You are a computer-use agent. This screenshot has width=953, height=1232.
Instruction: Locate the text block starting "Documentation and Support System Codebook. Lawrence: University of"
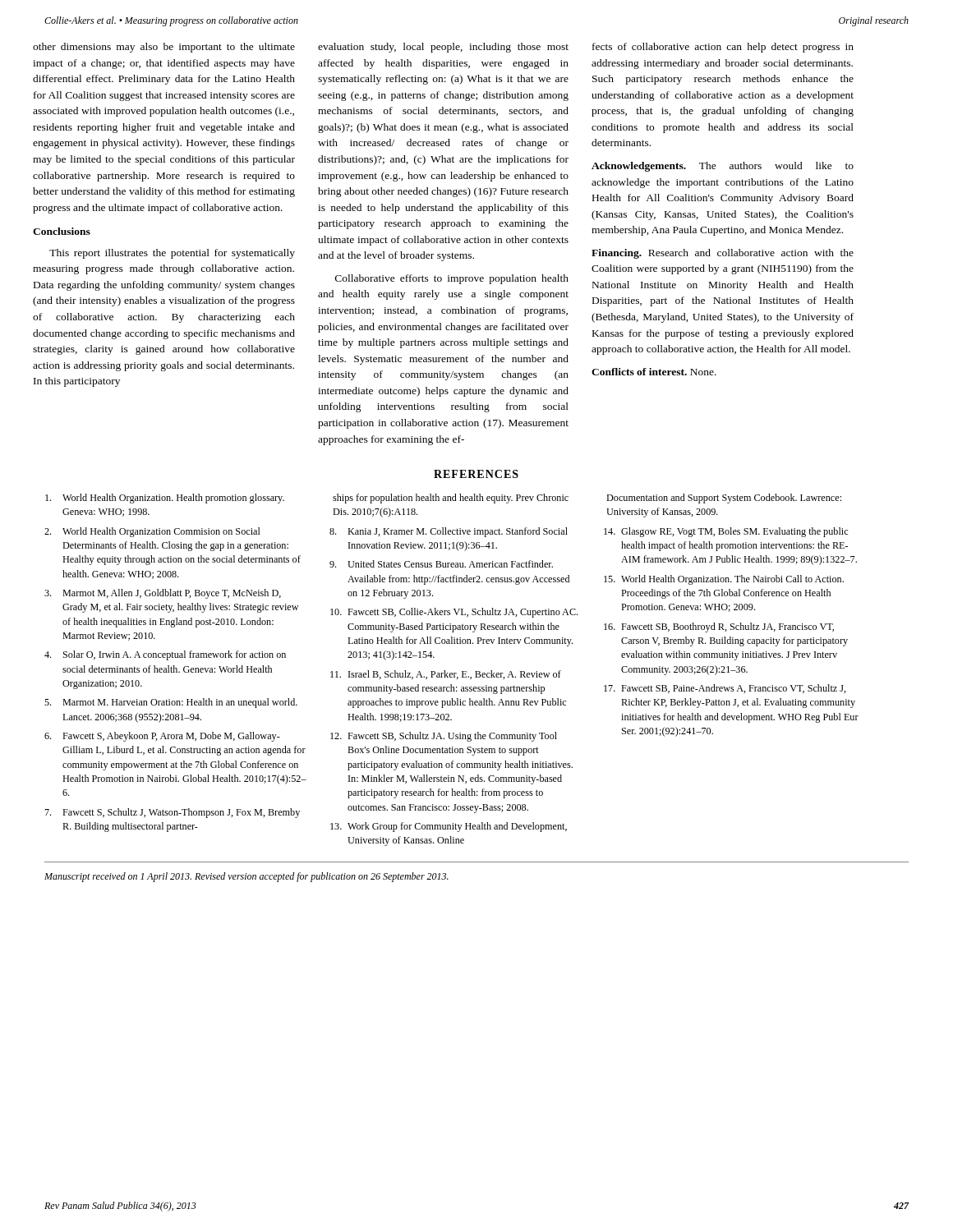[x=736, y=505]
